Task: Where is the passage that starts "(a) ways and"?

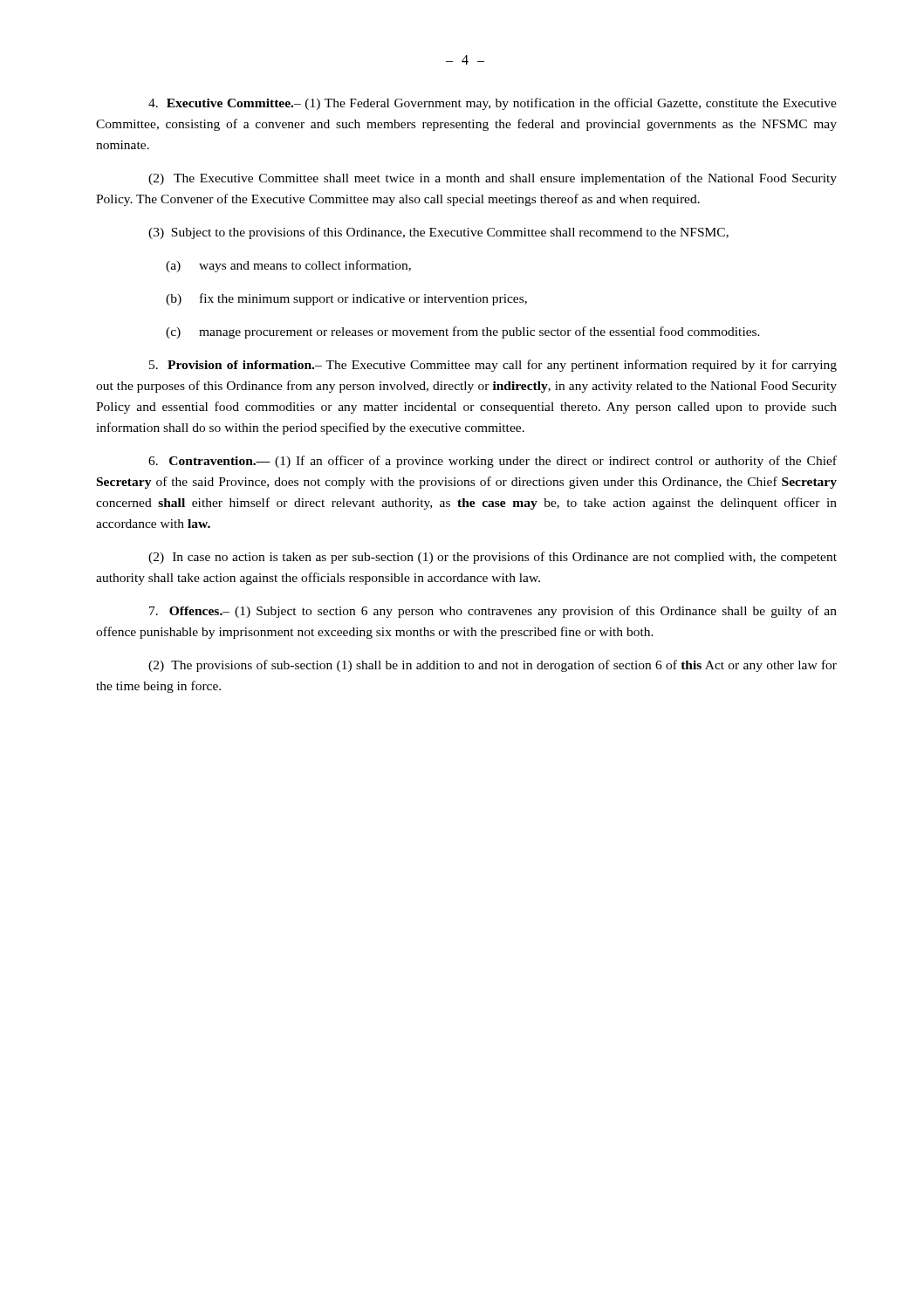Action: coord(288,266)
